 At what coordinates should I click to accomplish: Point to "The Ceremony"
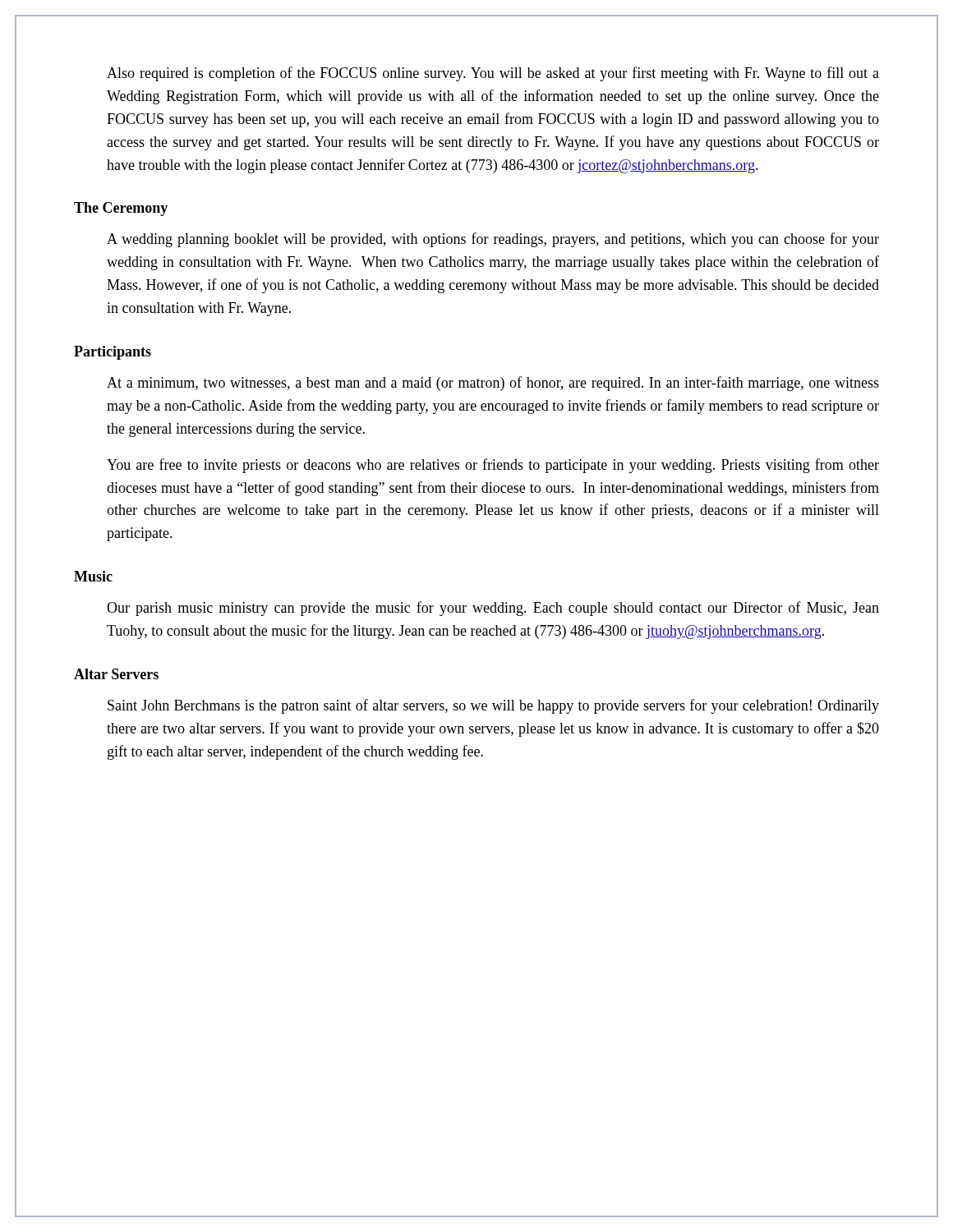coord(121,208)
